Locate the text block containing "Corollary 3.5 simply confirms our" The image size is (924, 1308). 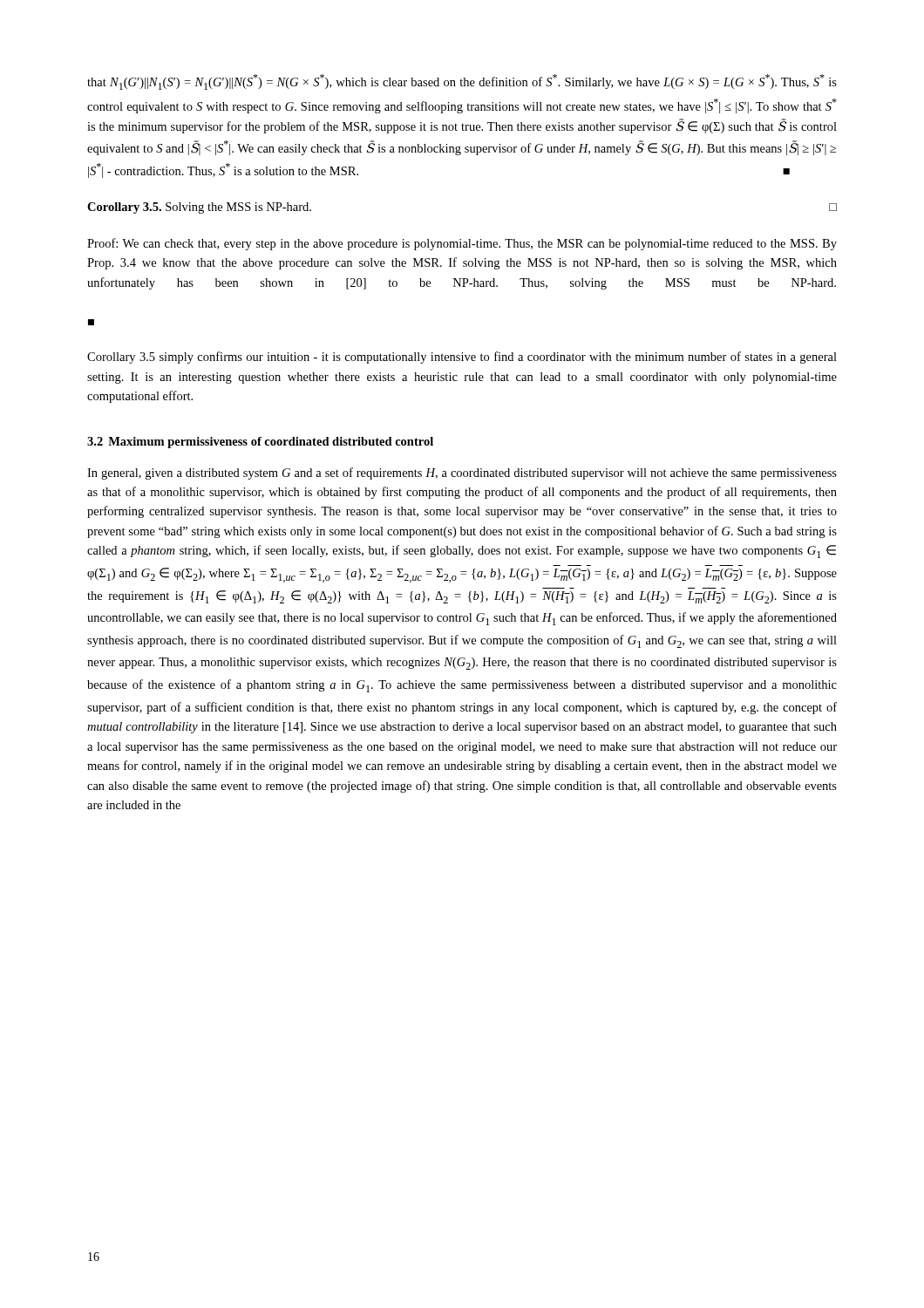[462, 376]
